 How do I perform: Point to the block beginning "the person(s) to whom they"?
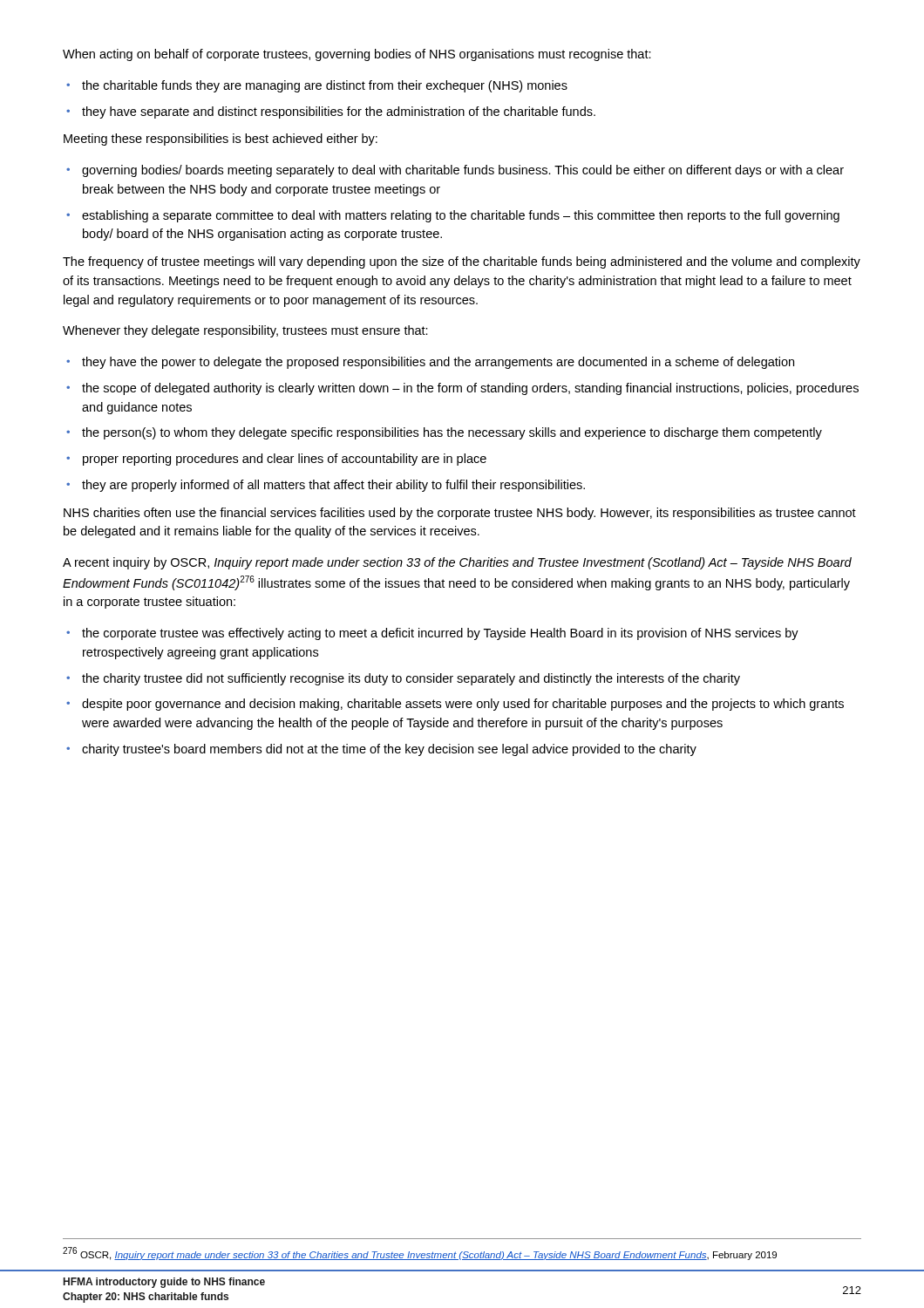pos(452,433)
